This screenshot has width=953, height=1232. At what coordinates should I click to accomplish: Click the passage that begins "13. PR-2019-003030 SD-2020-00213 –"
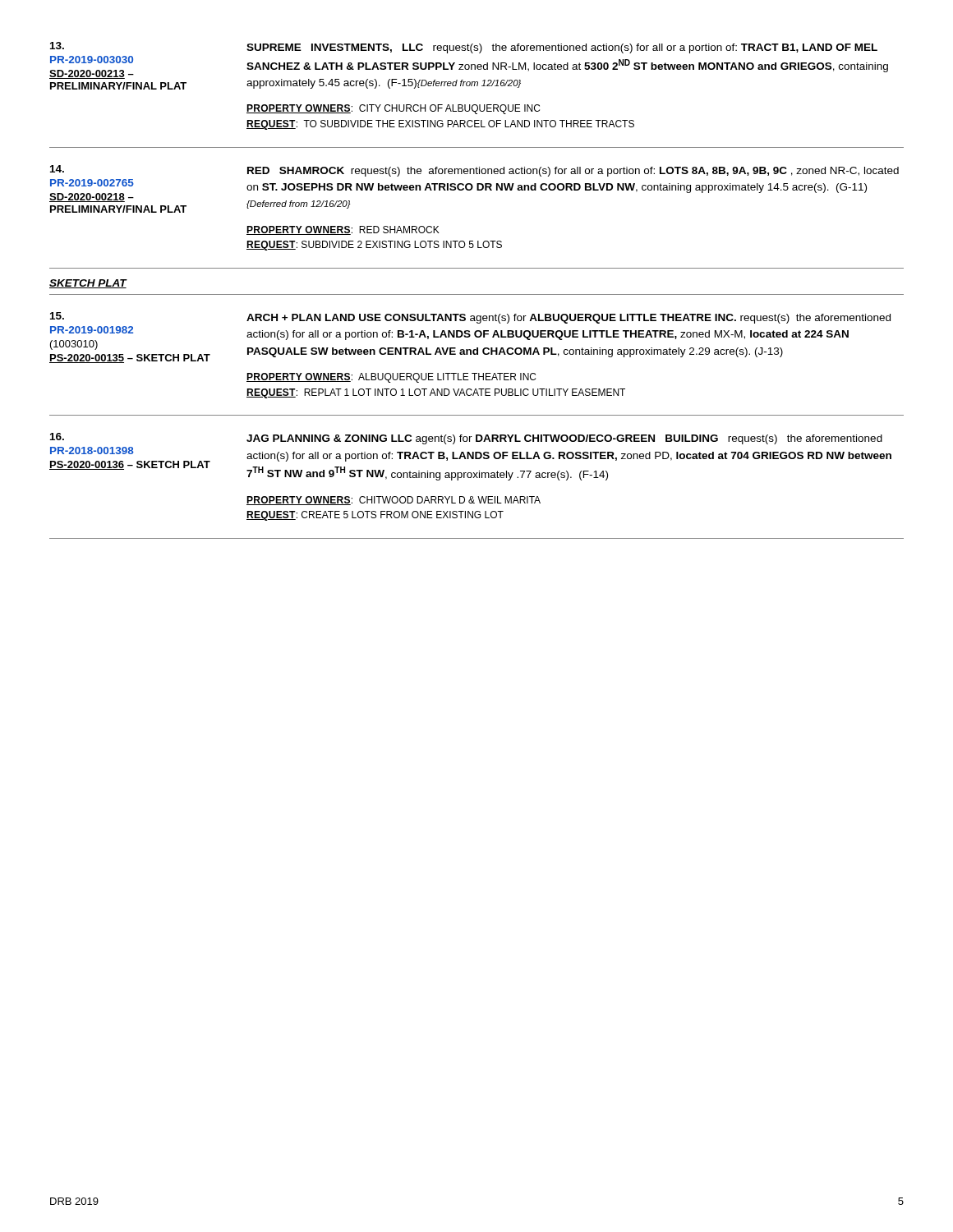click(140, 66)
